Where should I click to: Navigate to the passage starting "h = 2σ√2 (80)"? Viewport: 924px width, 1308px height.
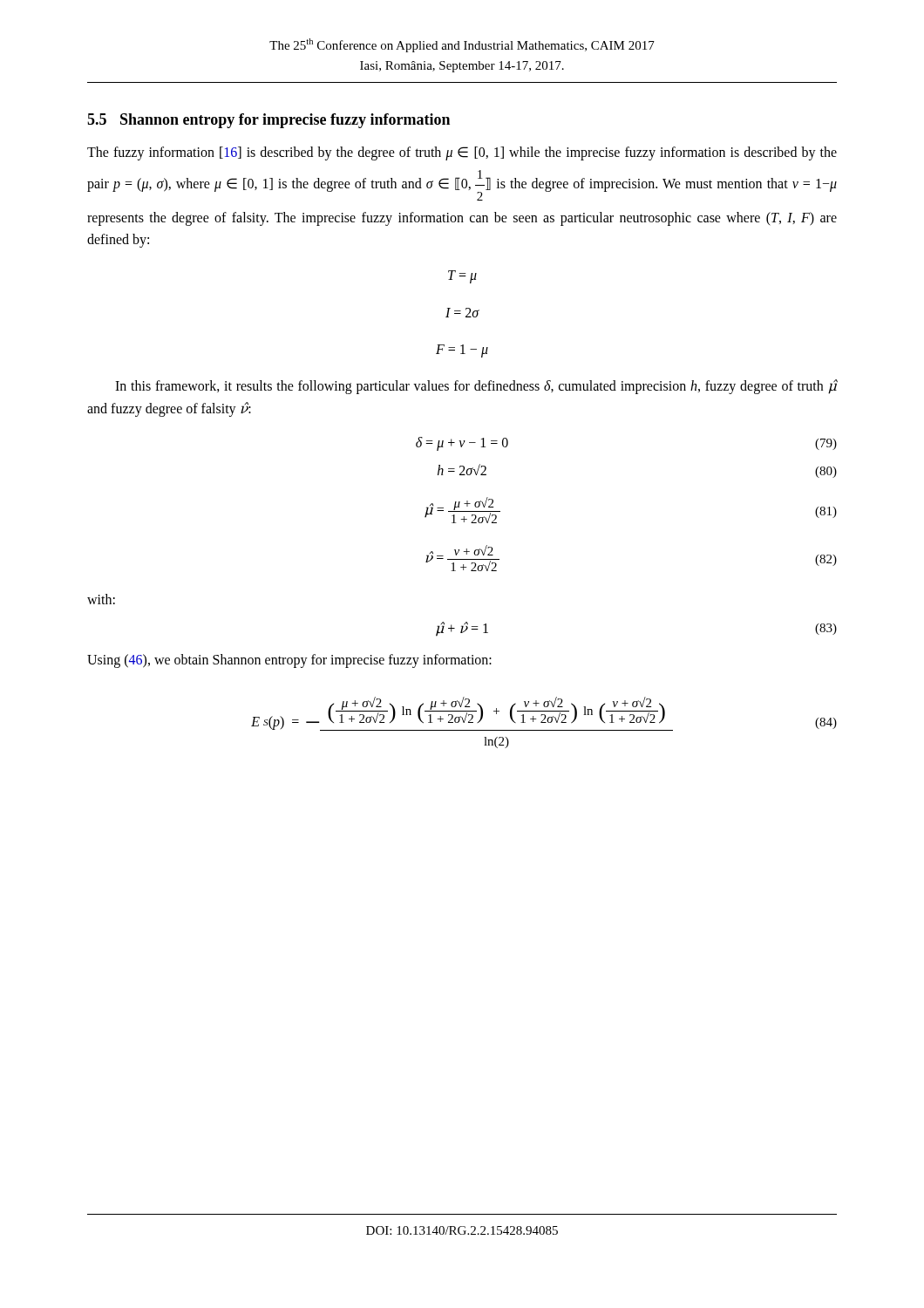[472, 470]
